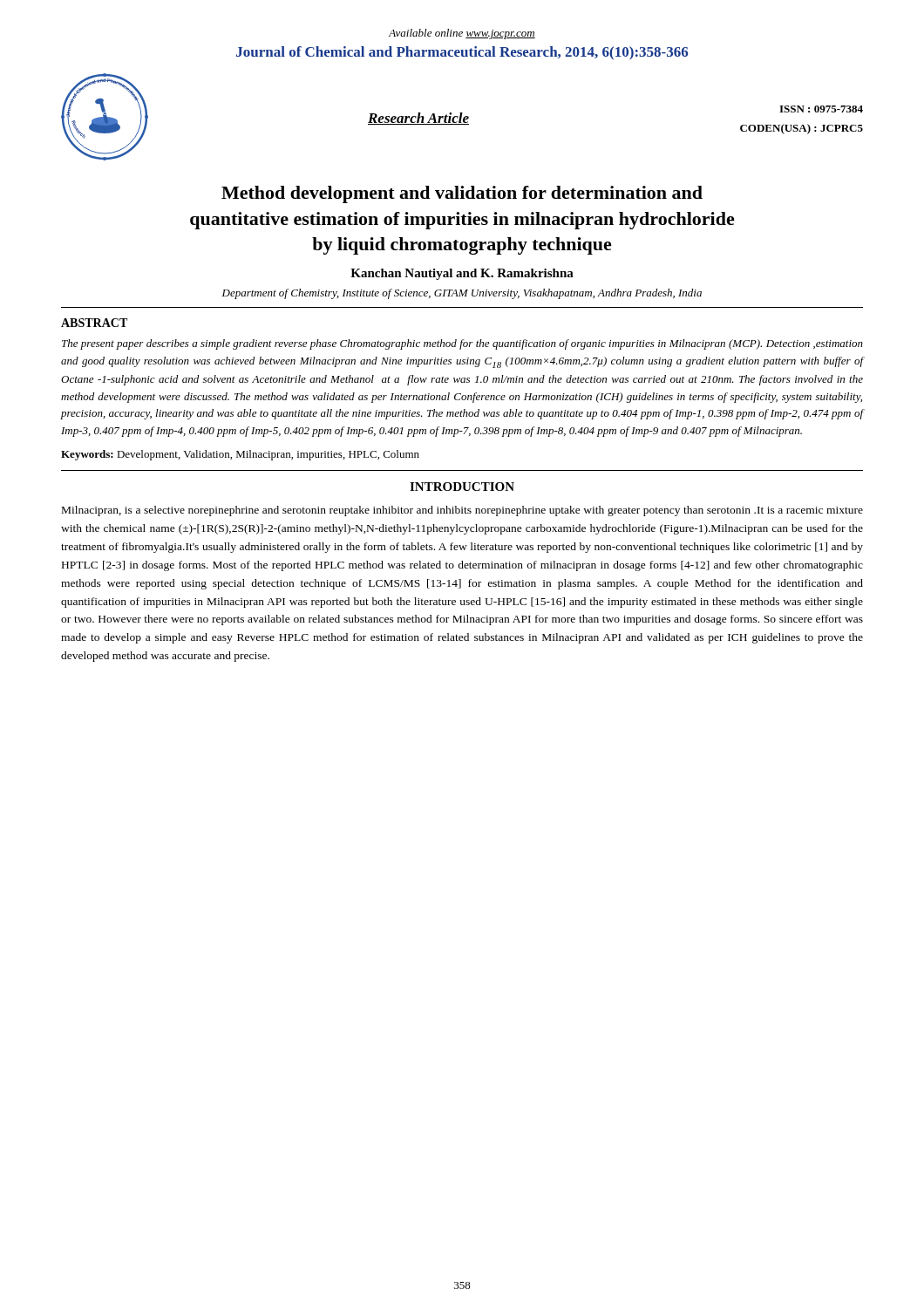Navigate to the element starting "The present paper describes a simple"
Image resolution: width=924 pixels, height=1308 pixels.
(x=462, y=387)
